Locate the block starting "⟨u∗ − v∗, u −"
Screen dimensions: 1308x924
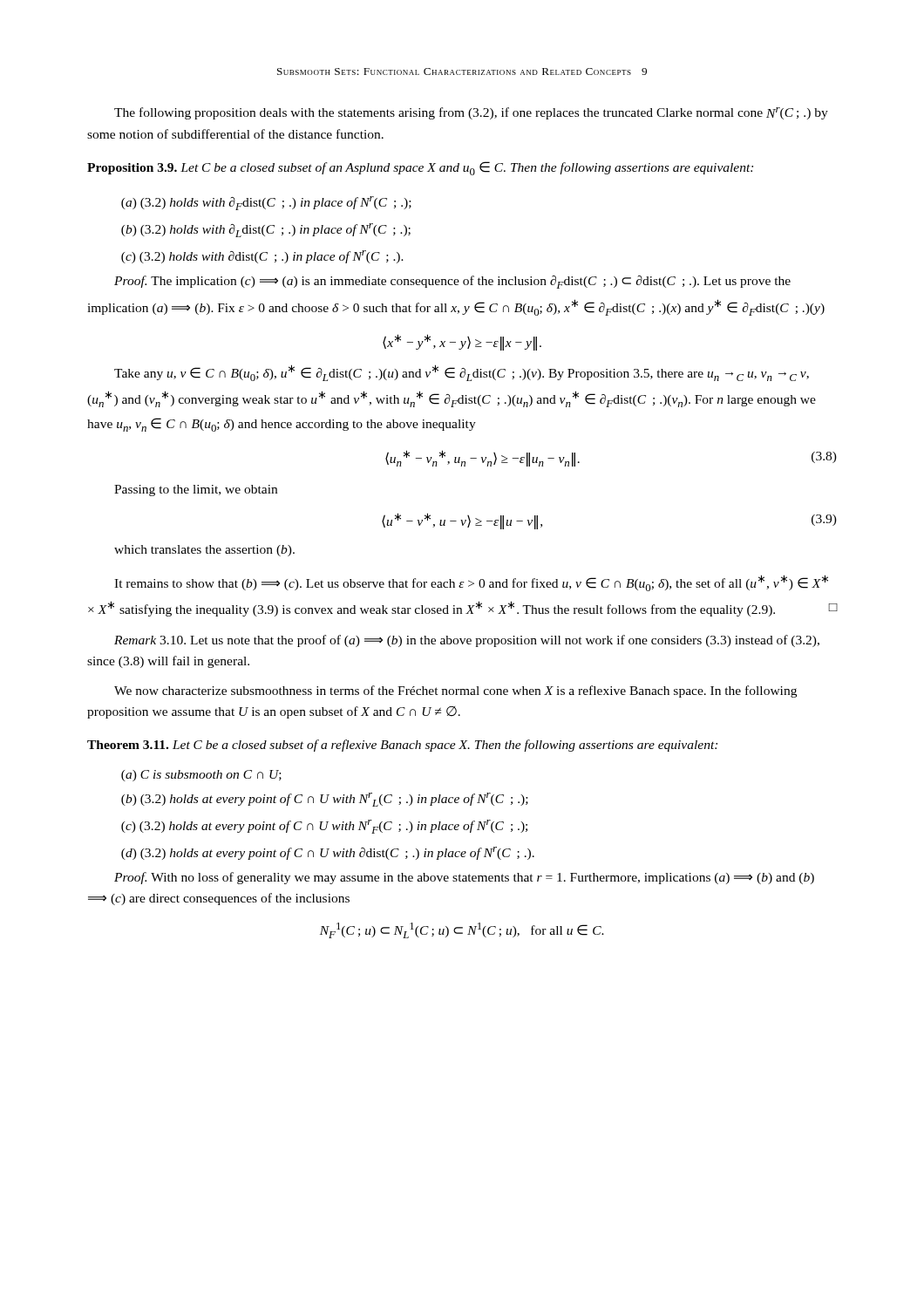pos(462,520)
